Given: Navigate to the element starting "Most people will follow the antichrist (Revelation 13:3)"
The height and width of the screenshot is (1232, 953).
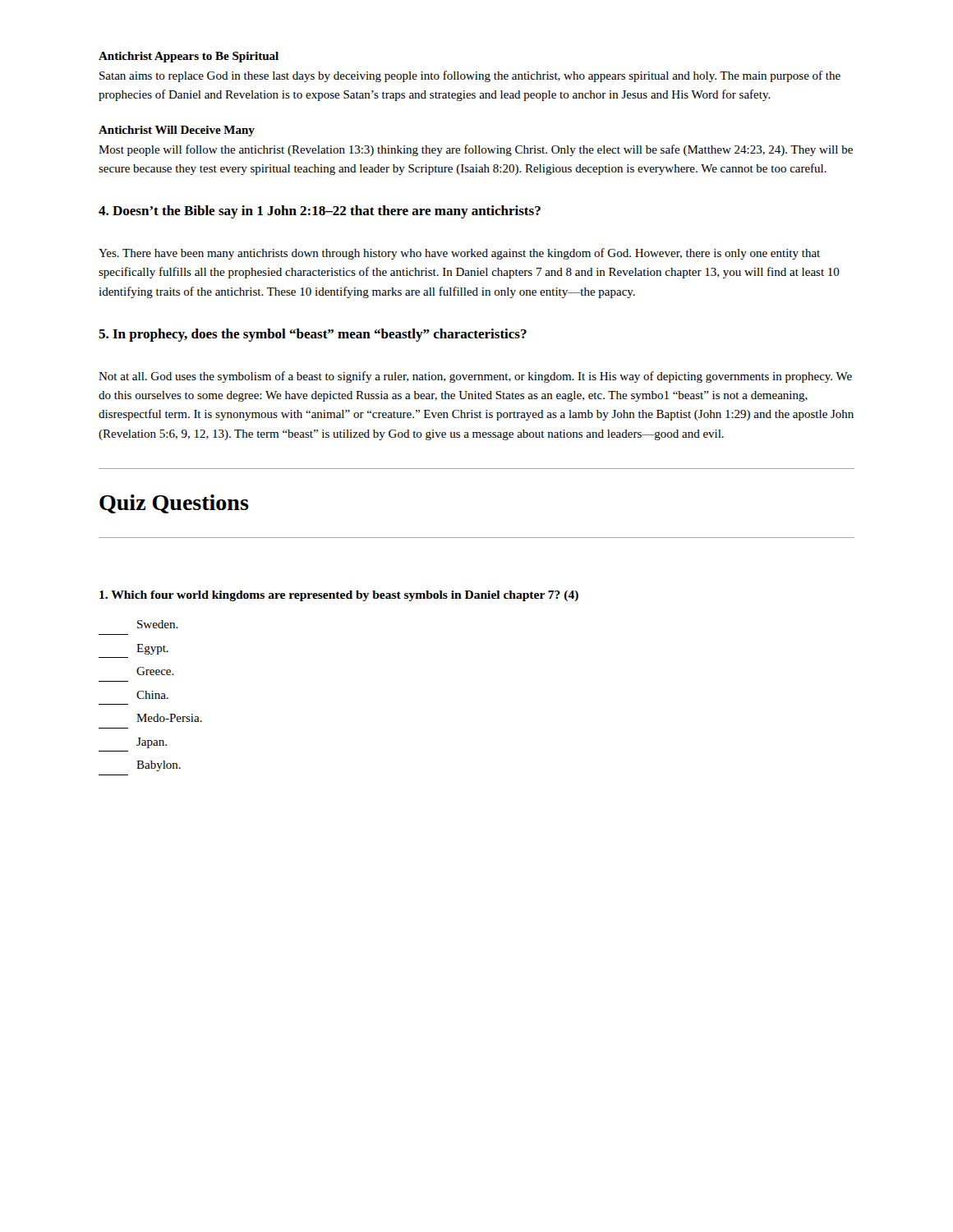Looking at the screenshot, I should [476, 159].
